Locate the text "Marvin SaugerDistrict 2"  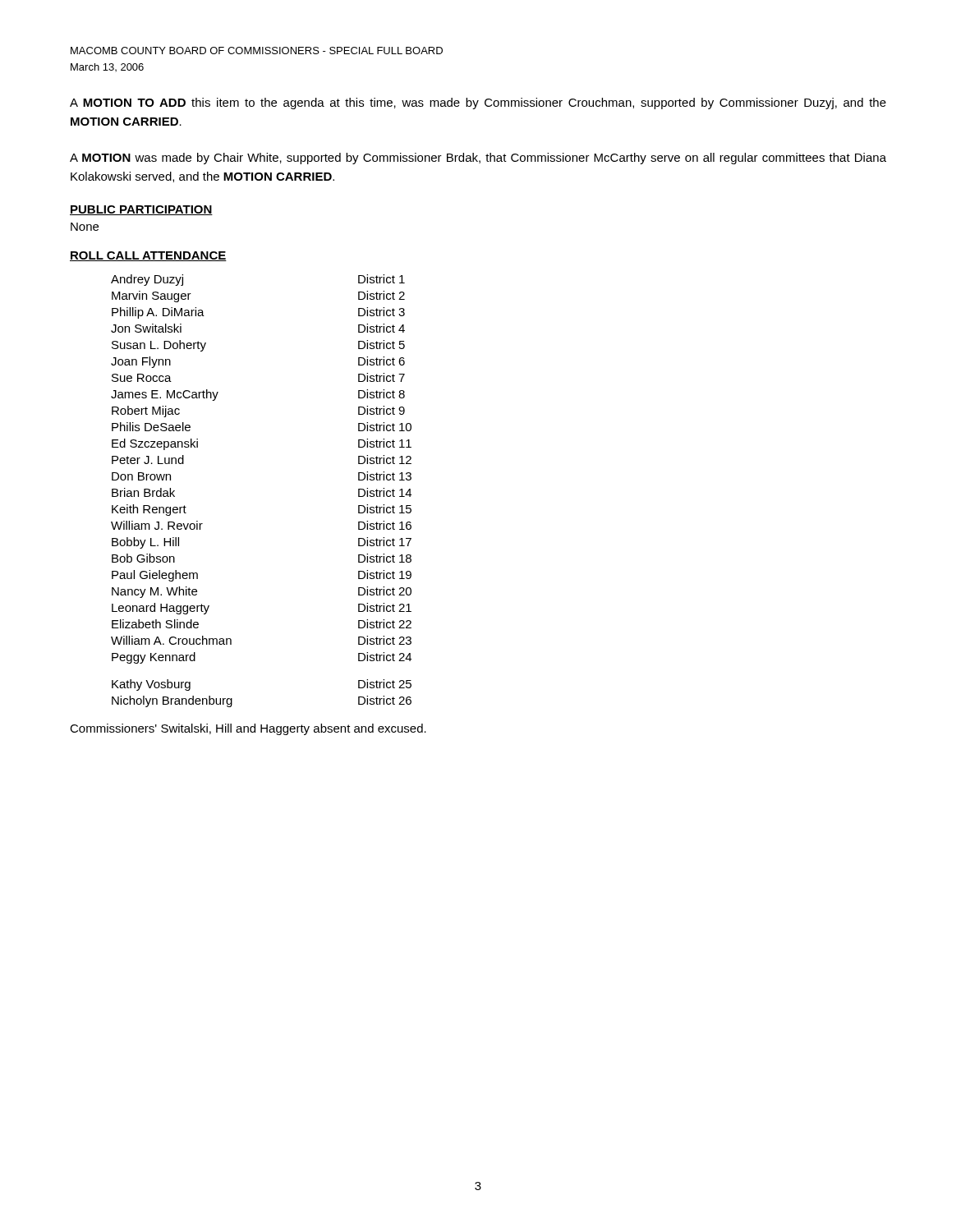coord(156,296)
